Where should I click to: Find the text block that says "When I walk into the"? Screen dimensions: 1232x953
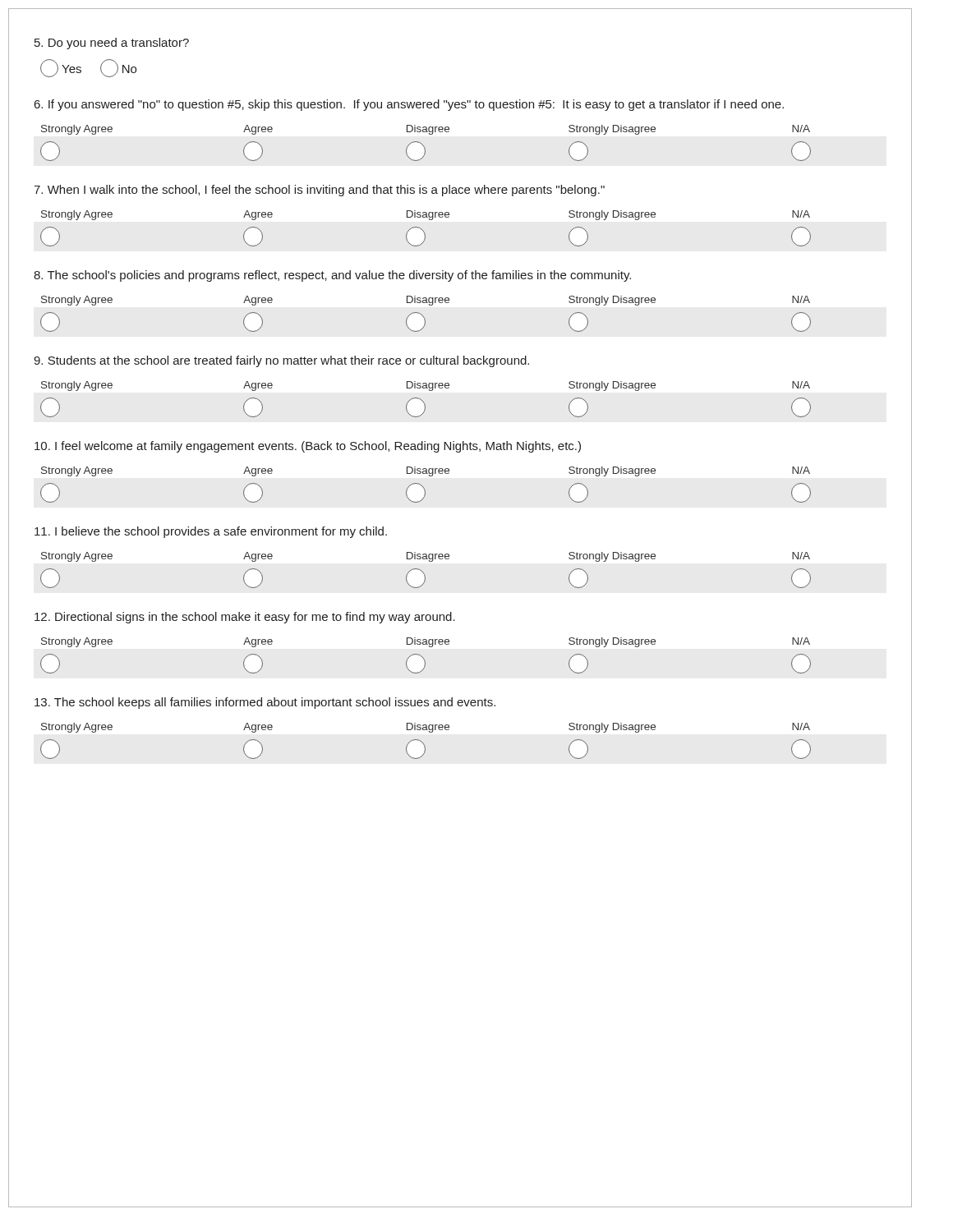click(319, 189)
